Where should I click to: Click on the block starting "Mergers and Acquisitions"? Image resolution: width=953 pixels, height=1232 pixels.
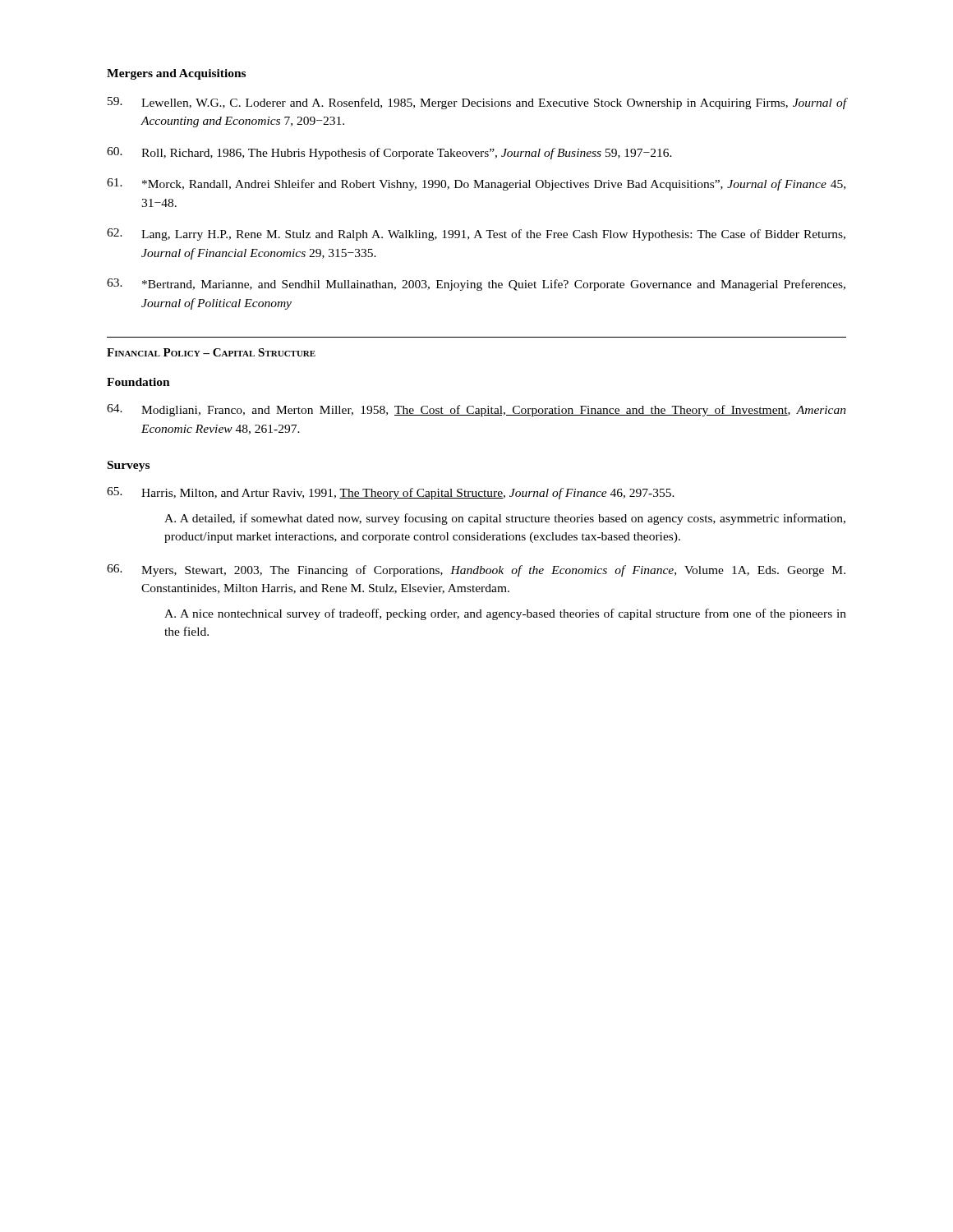pyautogui.click(x=176, y=73)
